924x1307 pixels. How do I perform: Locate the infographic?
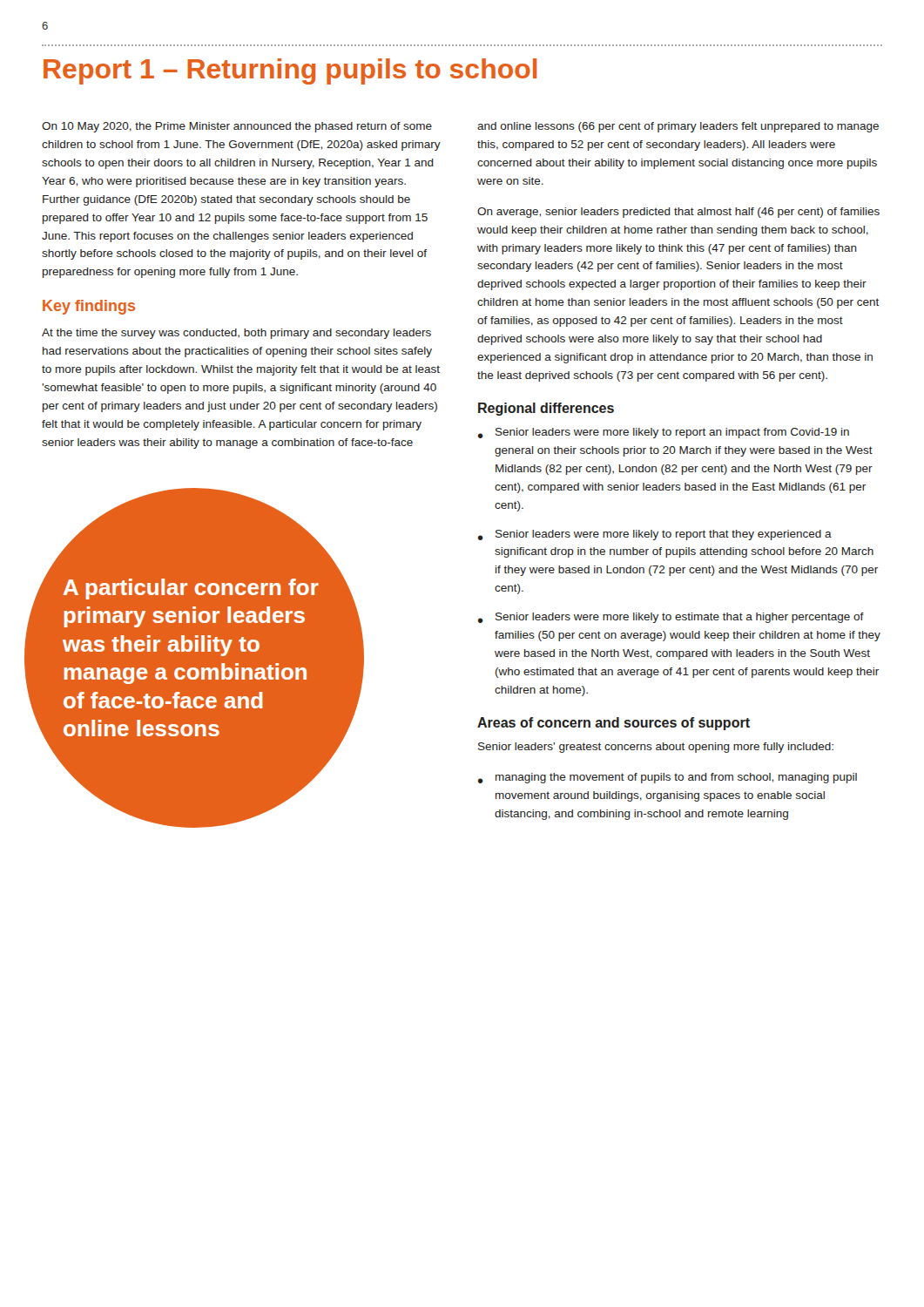(x=194, y=658)
